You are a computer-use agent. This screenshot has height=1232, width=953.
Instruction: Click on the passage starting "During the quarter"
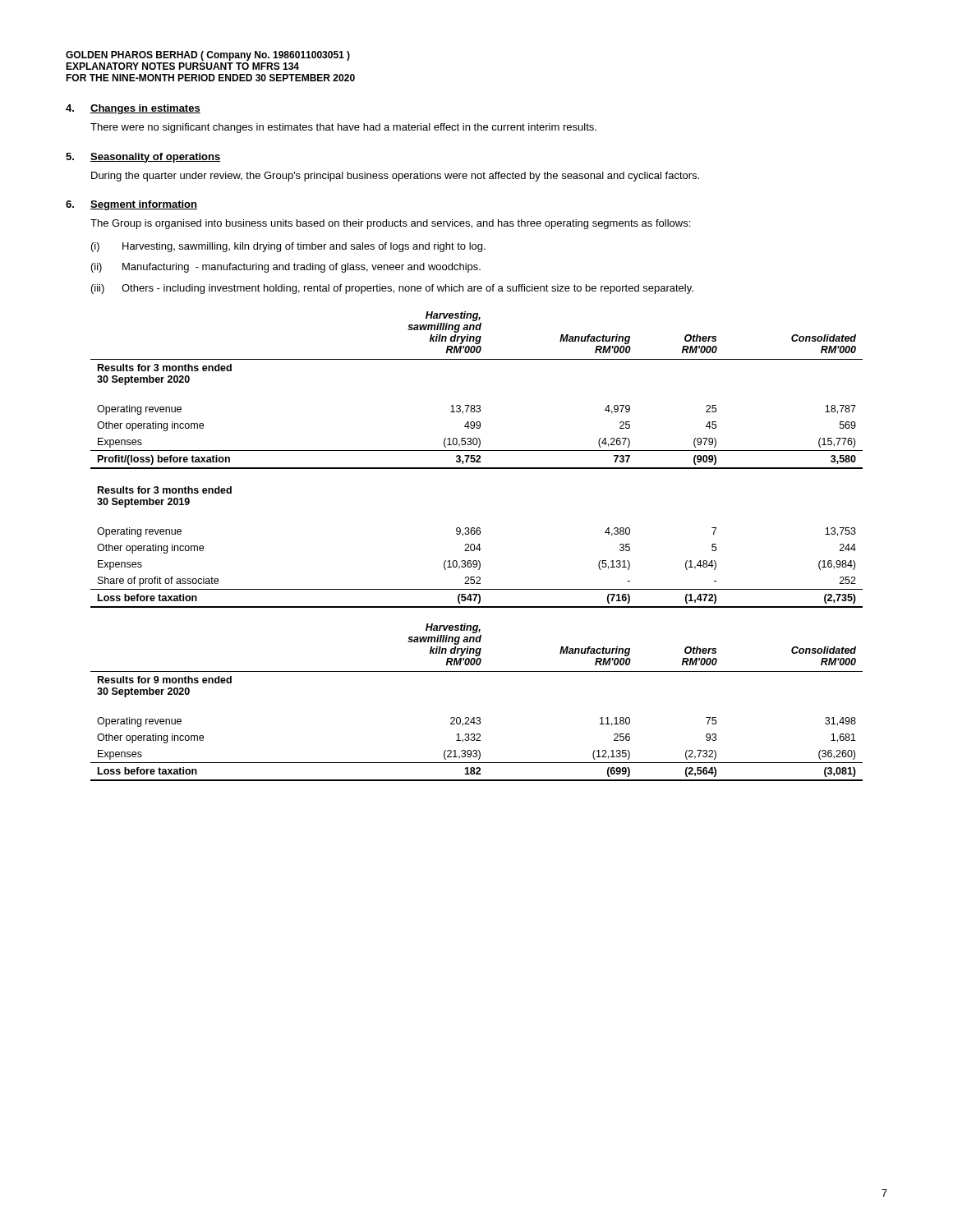395,175
